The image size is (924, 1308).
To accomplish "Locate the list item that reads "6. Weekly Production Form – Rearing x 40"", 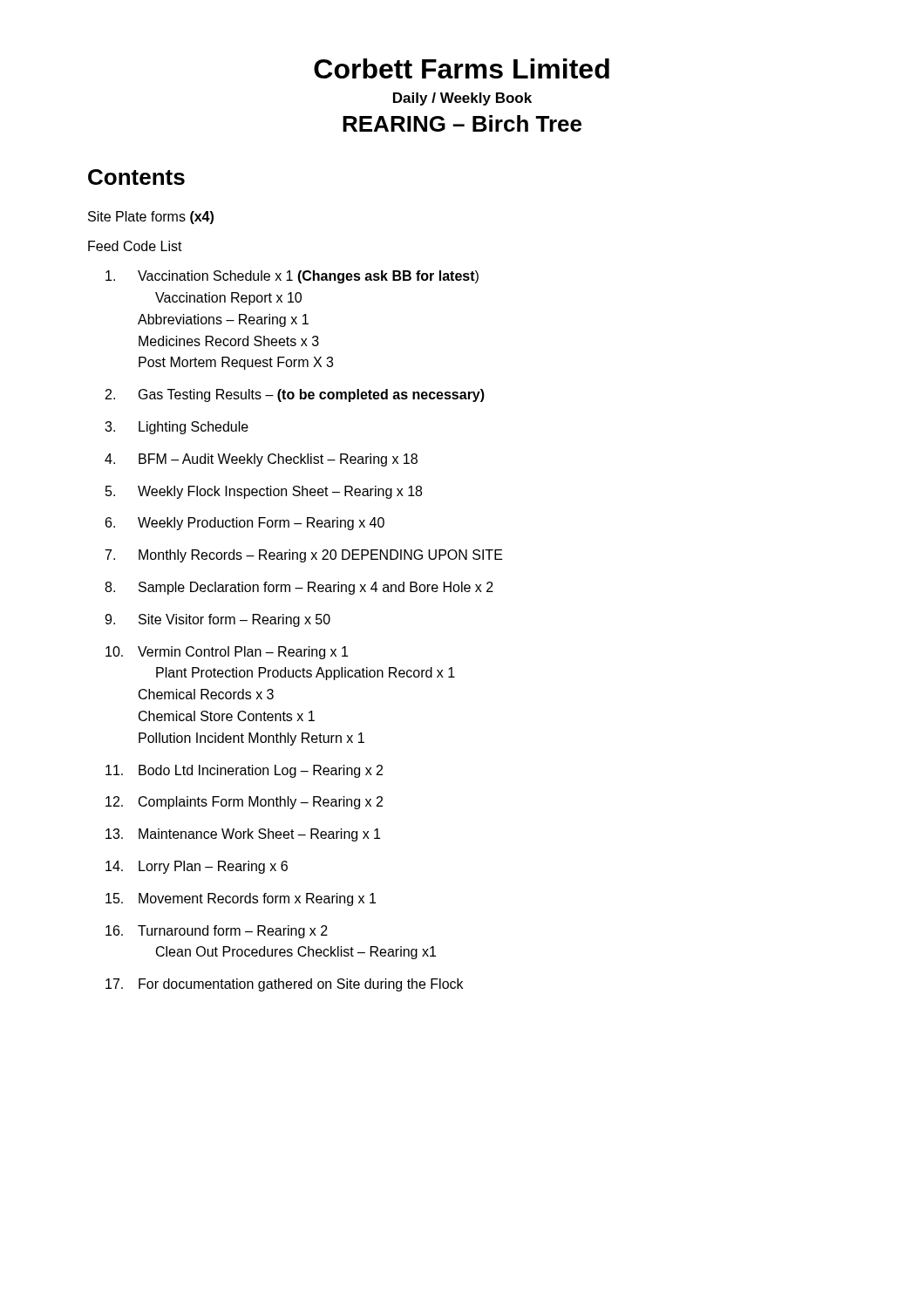I will coord(245,524).
